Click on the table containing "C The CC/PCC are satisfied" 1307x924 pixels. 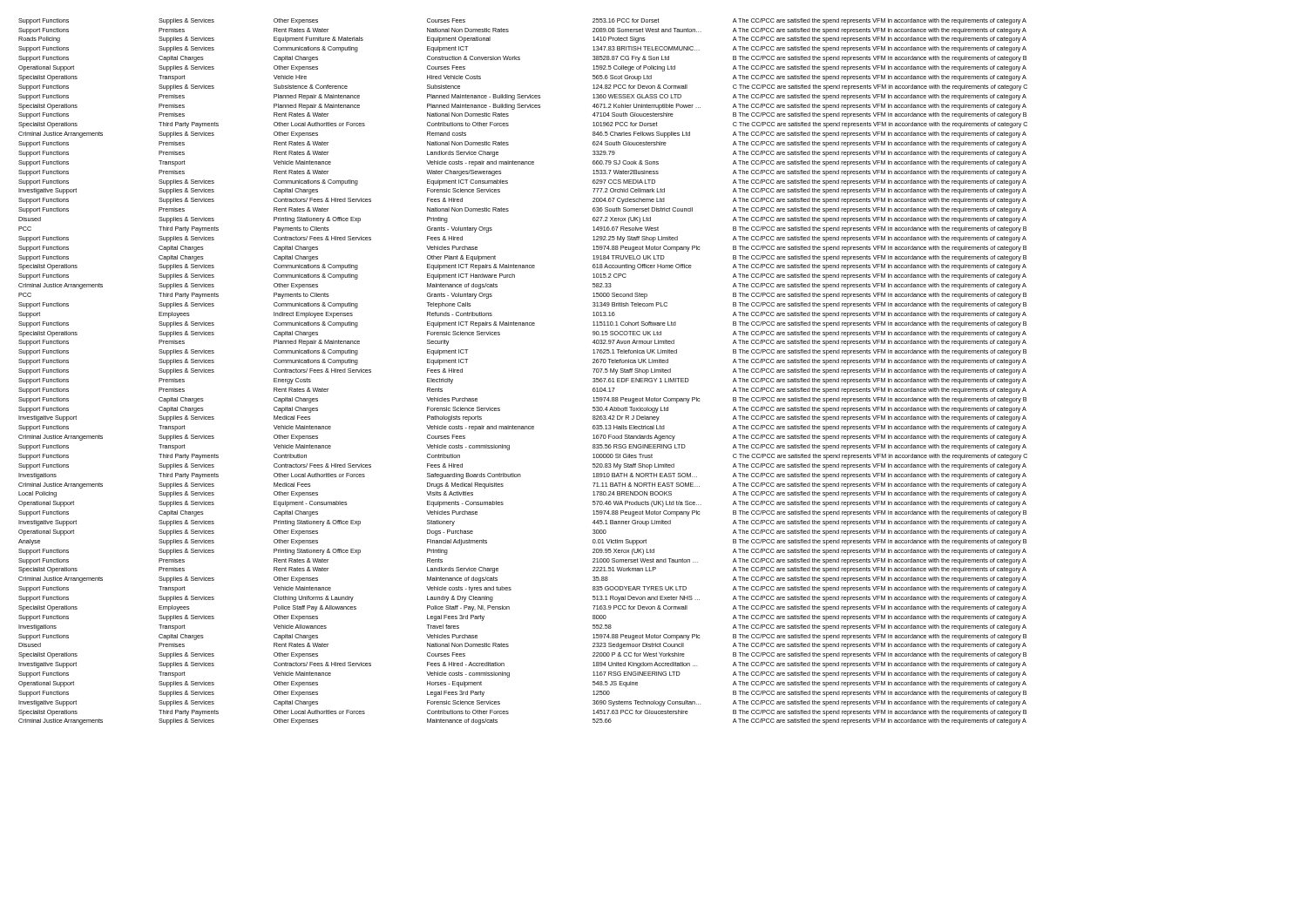click(x=654, y=462)
